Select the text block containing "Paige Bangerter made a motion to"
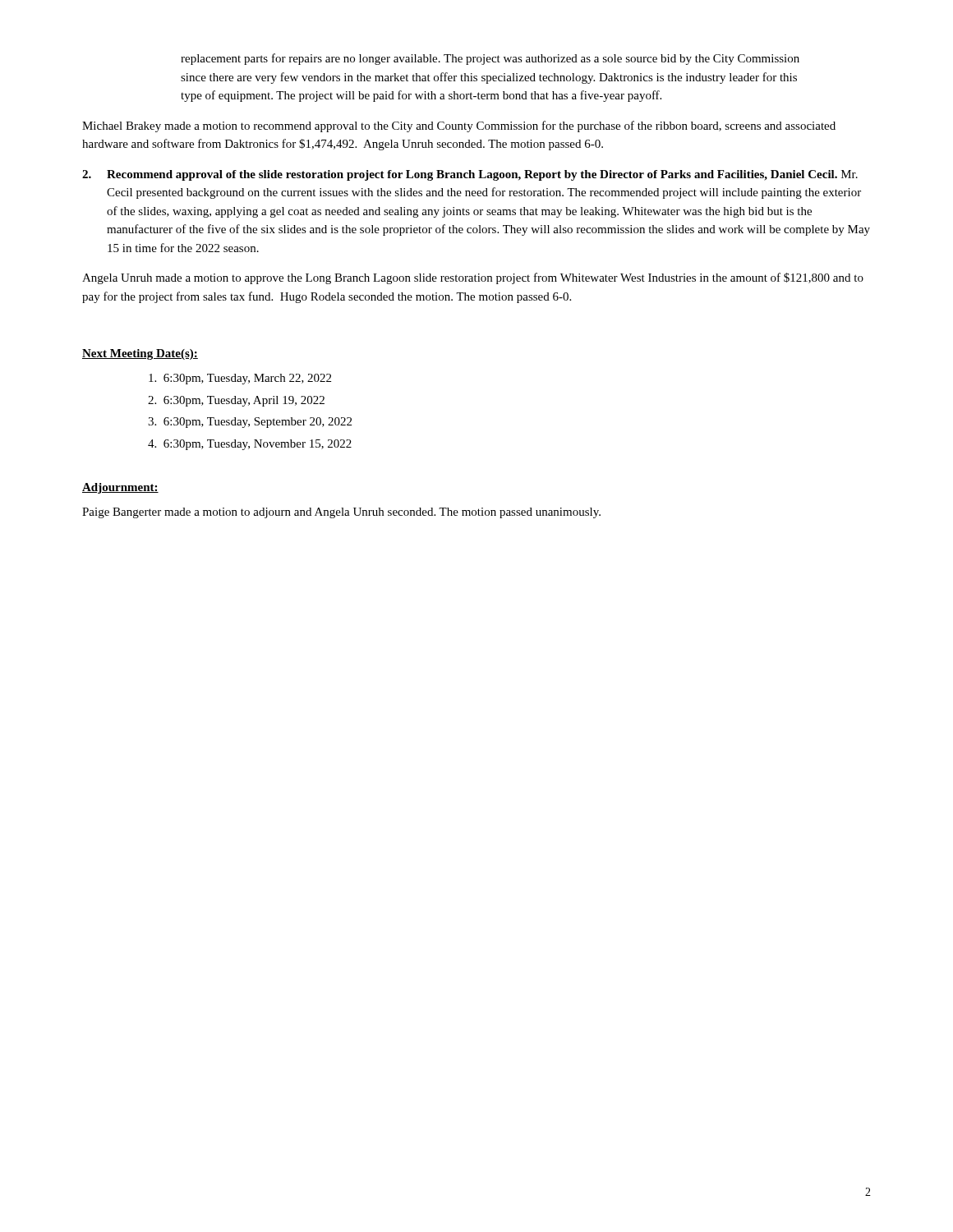The width and height of the screenshot is (953, 1232). [342, 512]
